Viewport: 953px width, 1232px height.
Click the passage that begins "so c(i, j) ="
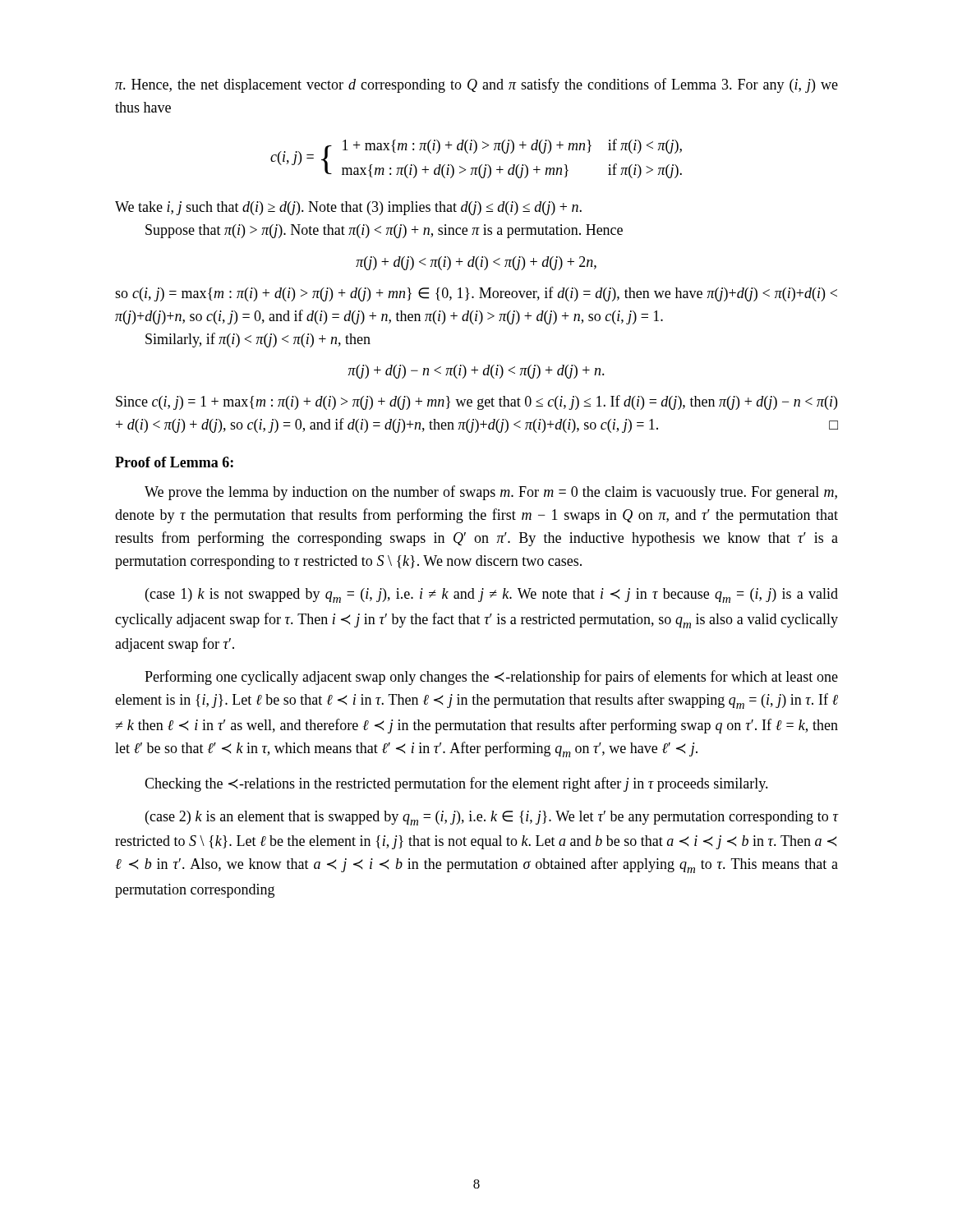coord(476,317)
